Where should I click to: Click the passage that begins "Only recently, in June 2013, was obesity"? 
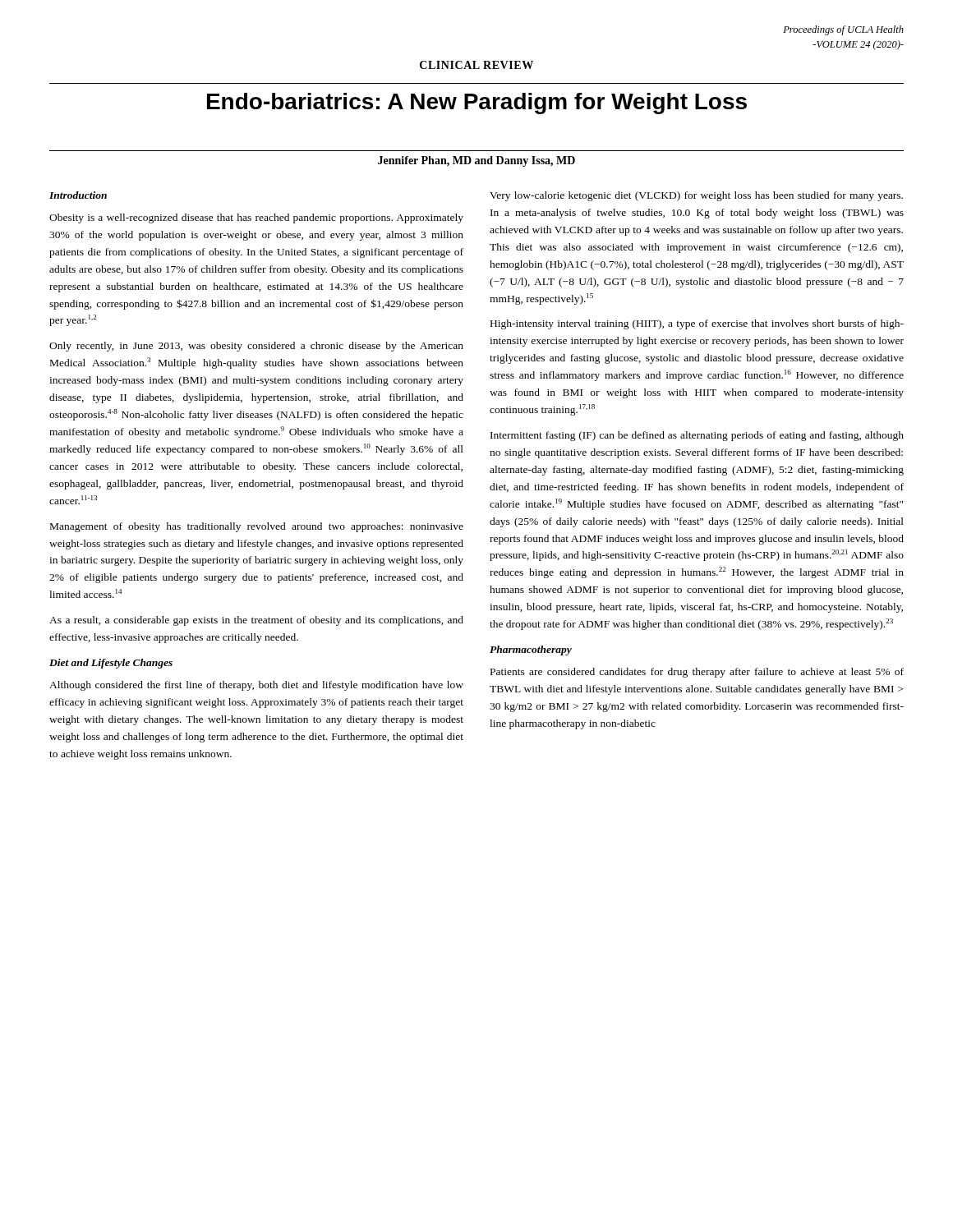[x=256, y=424]
